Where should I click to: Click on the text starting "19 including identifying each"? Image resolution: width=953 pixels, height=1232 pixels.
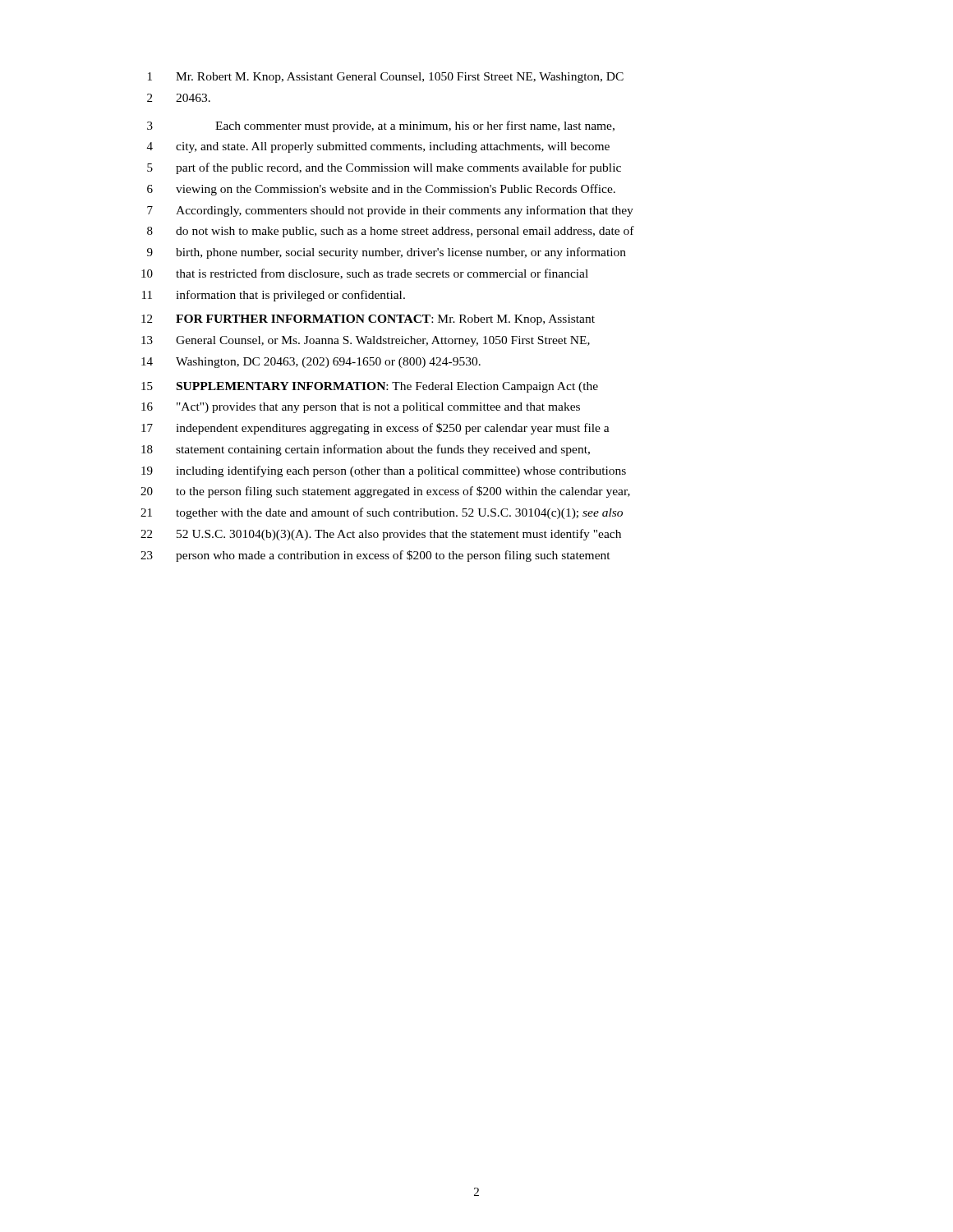[x=476, y=470]
